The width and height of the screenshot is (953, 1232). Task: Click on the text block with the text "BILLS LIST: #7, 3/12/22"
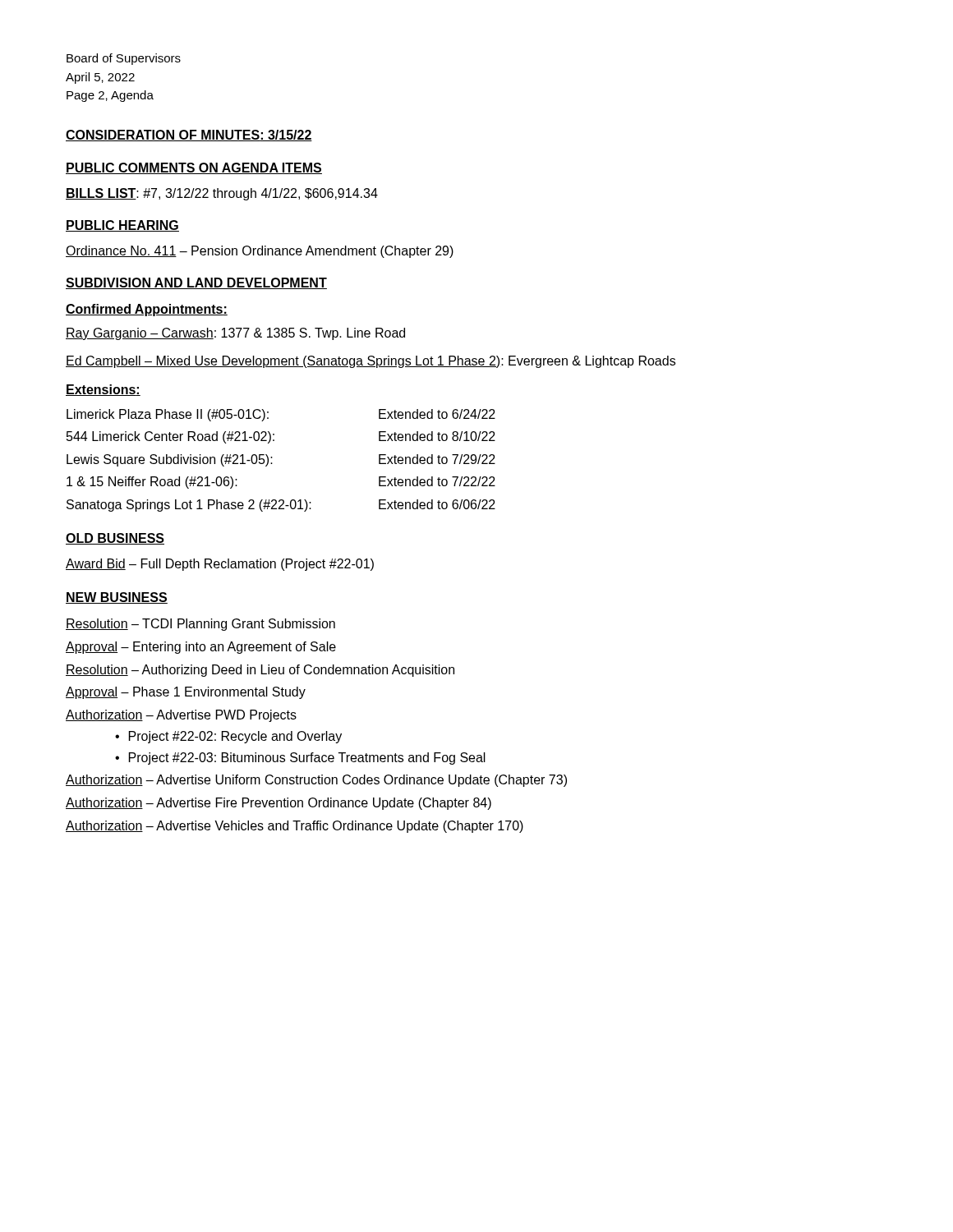222,193
